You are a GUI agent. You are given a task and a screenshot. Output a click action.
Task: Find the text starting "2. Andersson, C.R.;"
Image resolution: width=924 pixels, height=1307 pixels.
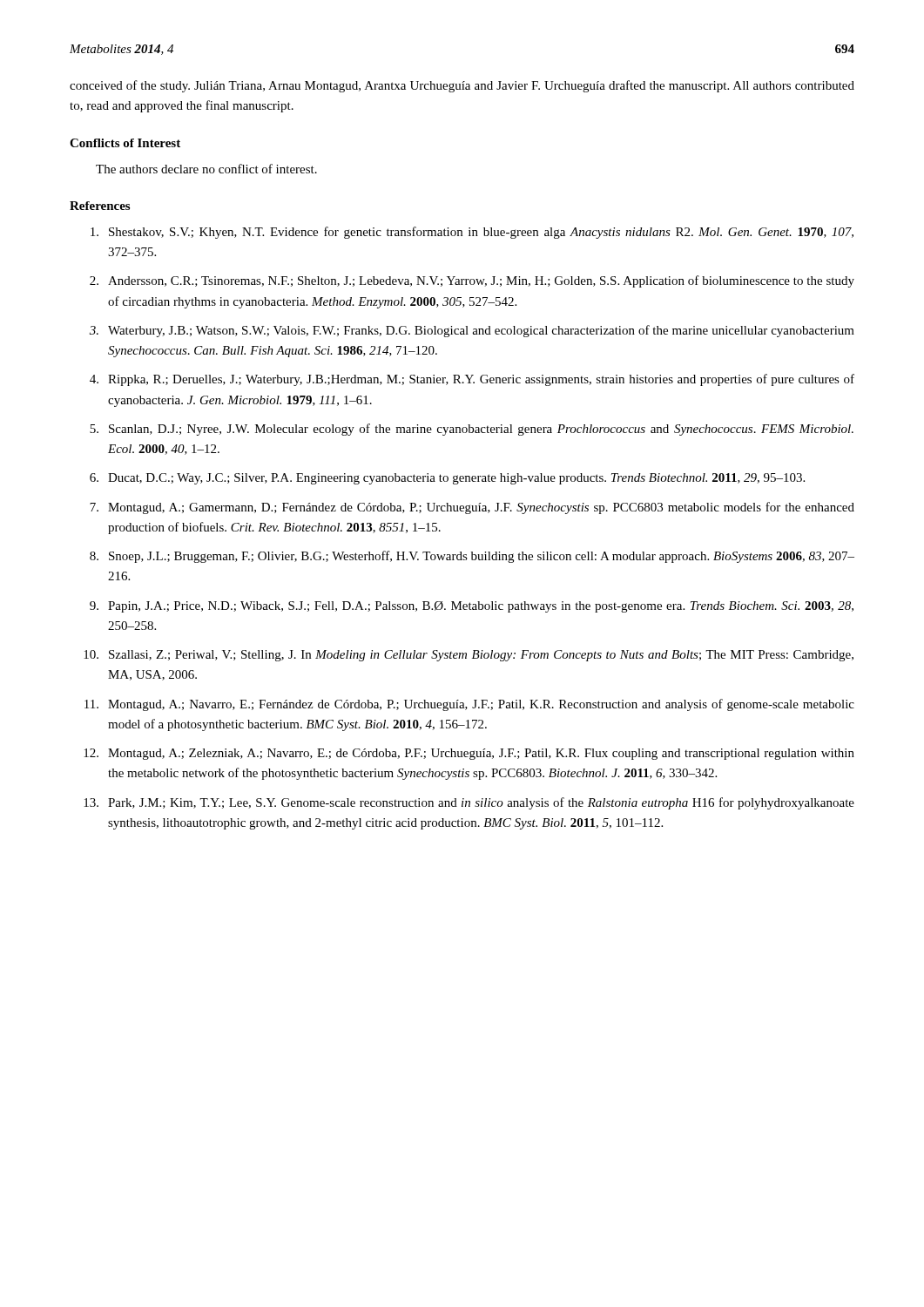[x=462, y=291]
